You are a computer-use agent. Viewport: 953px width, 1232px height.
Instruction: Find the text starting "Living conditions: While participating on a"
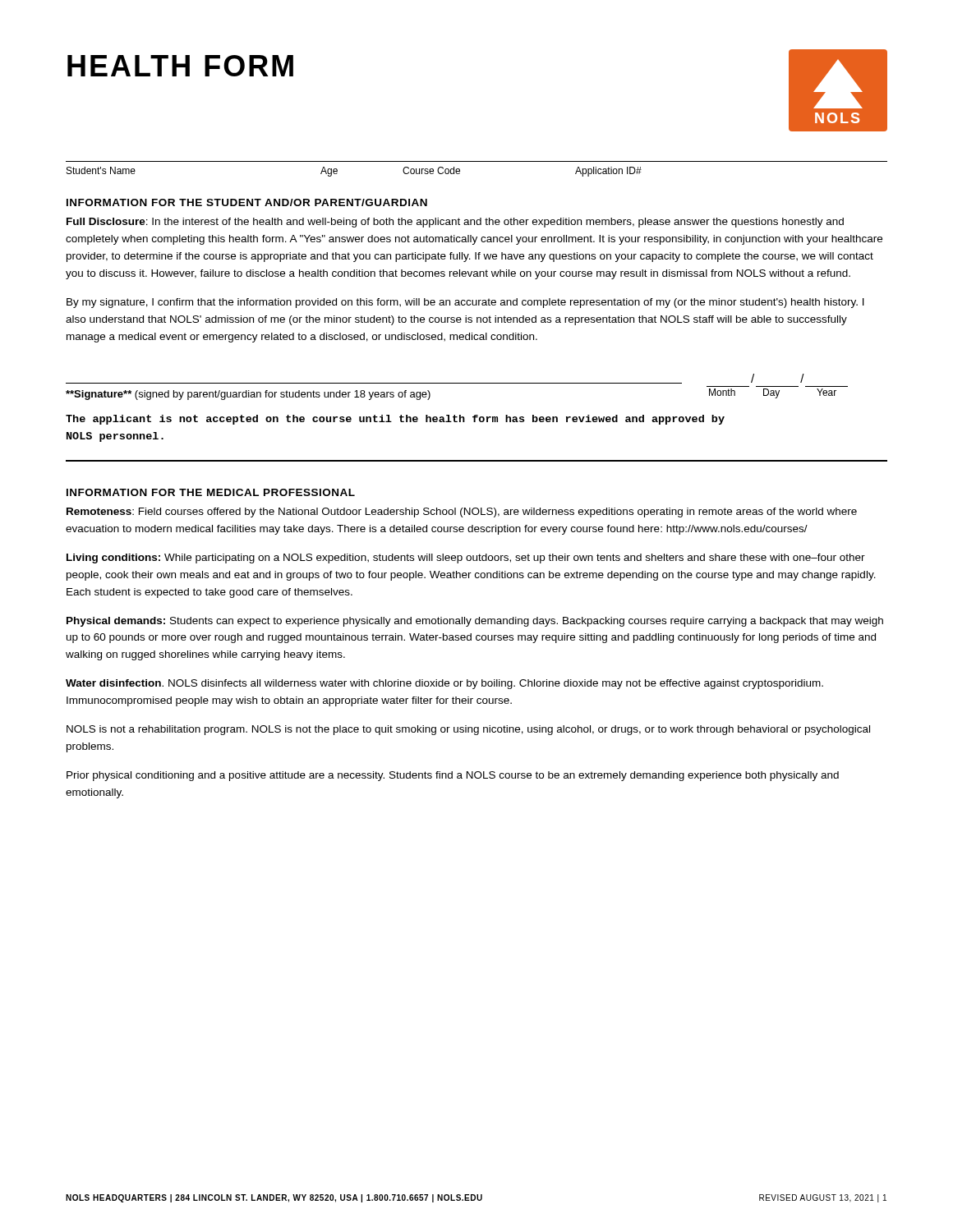(471, 574)
